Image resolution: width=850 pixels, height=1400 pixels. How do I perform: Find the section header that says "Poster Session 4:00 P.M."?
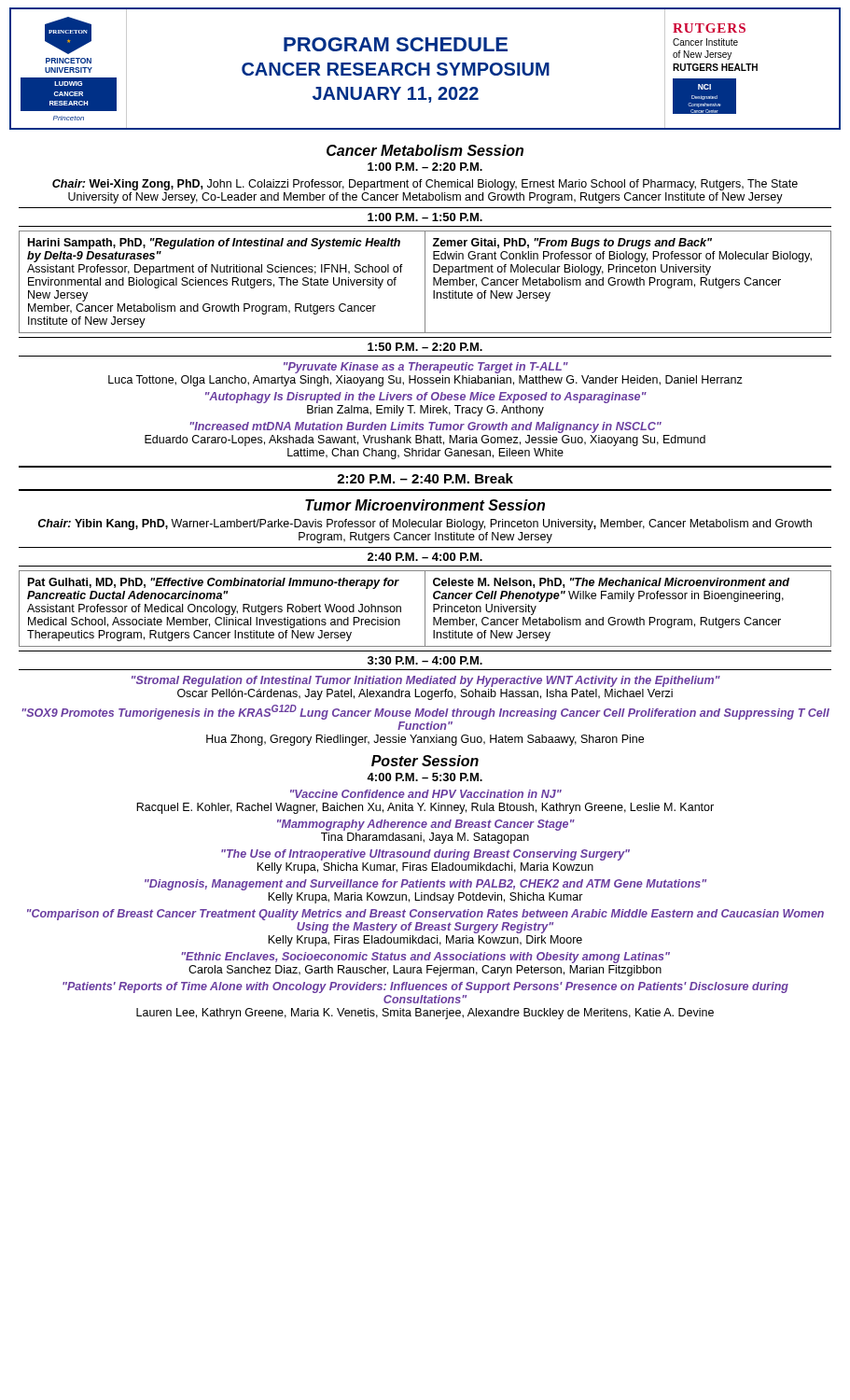(425, 769)
